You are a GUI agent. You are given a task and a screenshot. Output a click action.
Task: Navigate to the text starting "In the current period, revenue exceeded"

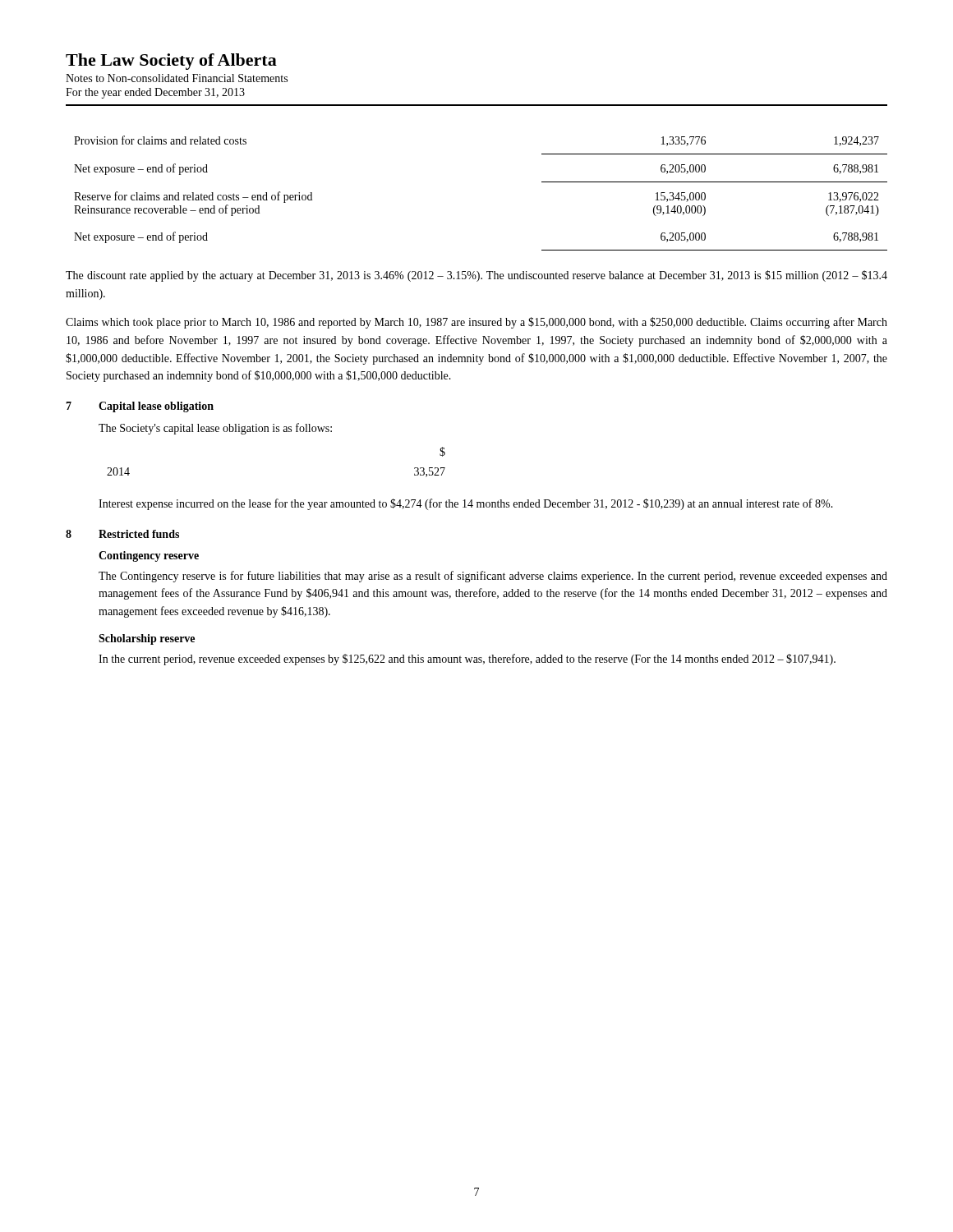pos(467,659)
